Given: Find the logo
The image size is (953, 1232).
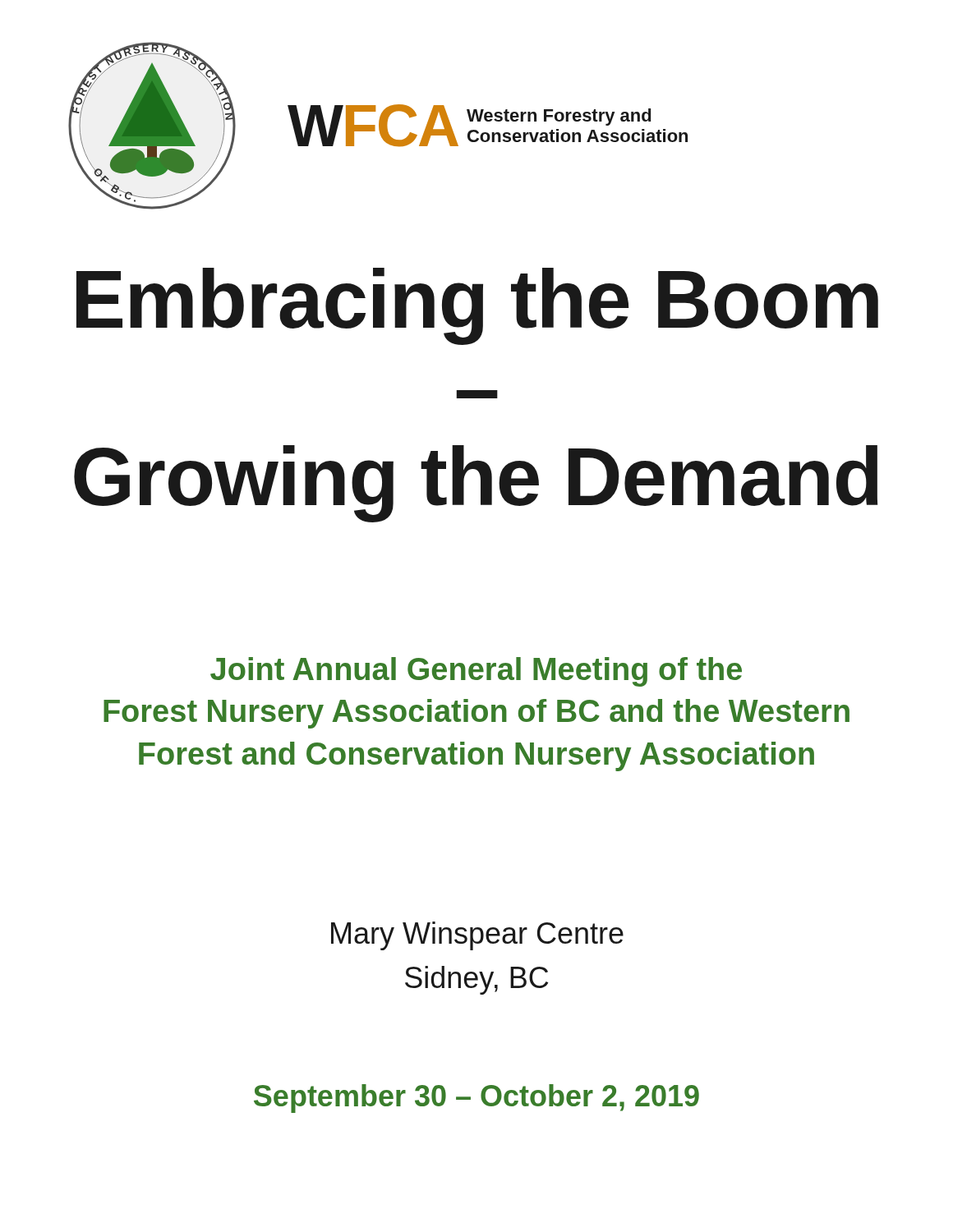Looking at the screenshot, I should tap(476, 126).
